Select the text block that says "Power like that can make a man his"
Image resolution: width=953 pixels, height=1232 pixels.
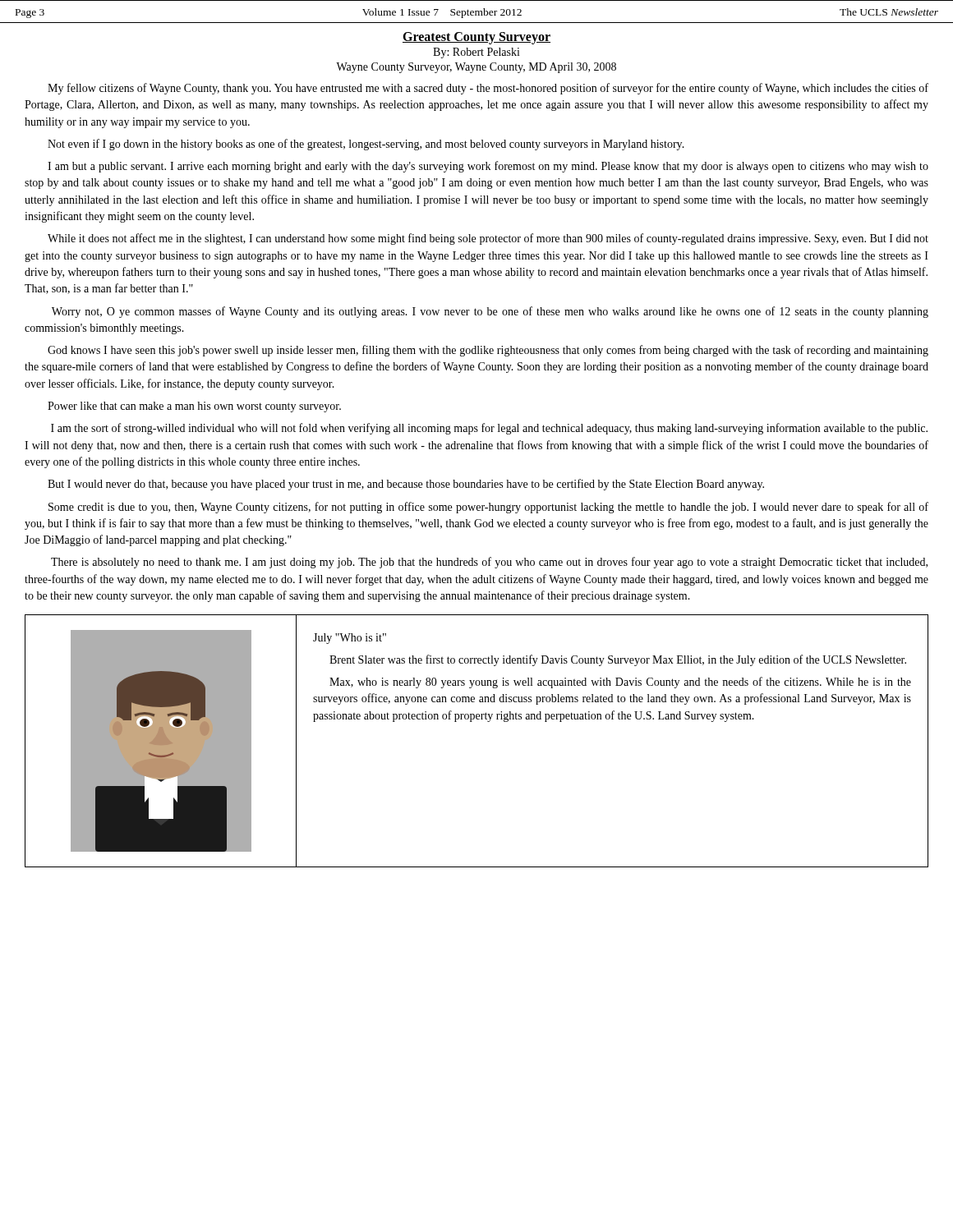(195, 406)
